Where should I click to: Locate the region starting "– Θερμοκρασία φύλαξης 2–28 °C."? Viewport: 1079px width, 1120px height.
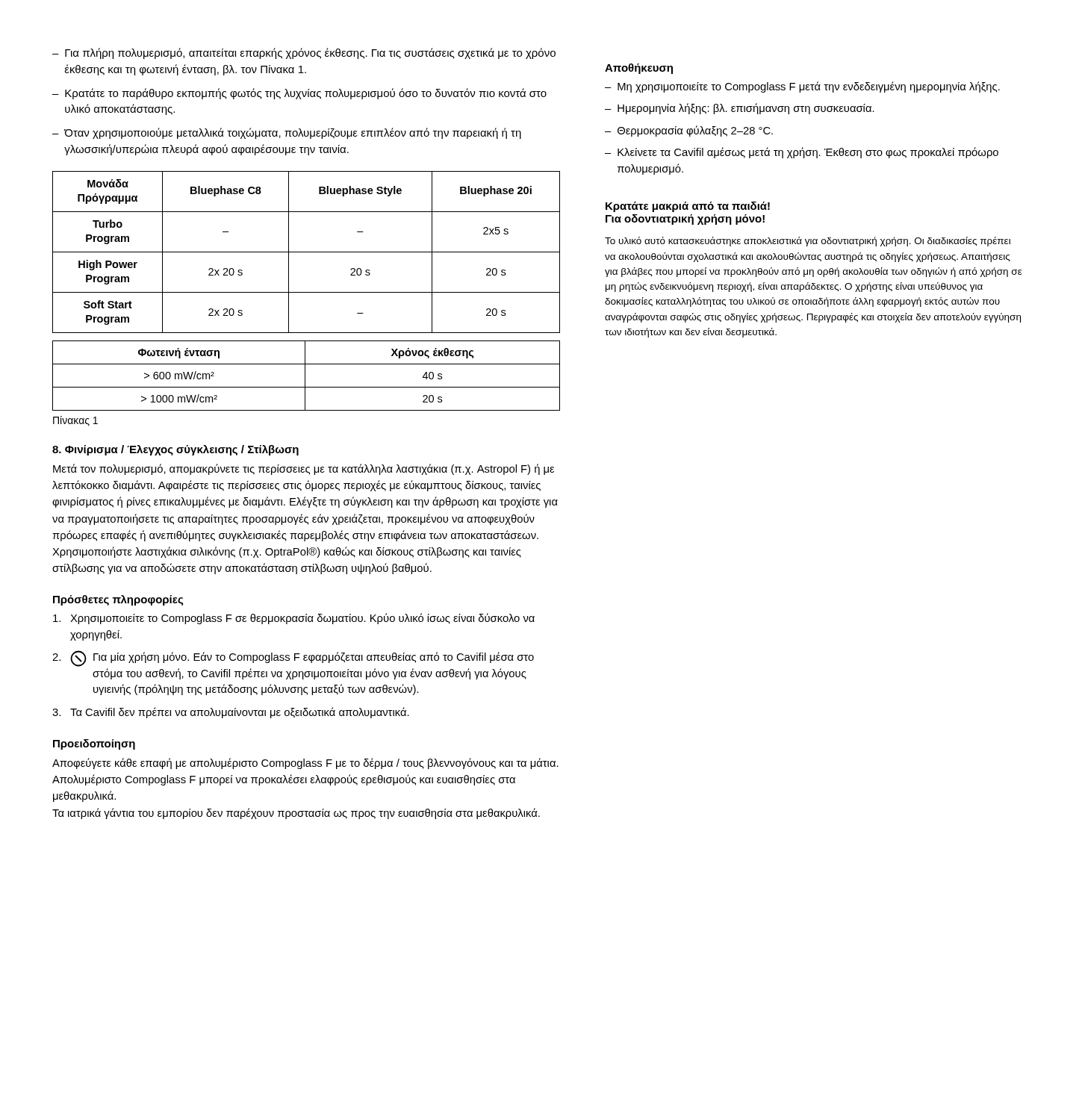point(689,131)
